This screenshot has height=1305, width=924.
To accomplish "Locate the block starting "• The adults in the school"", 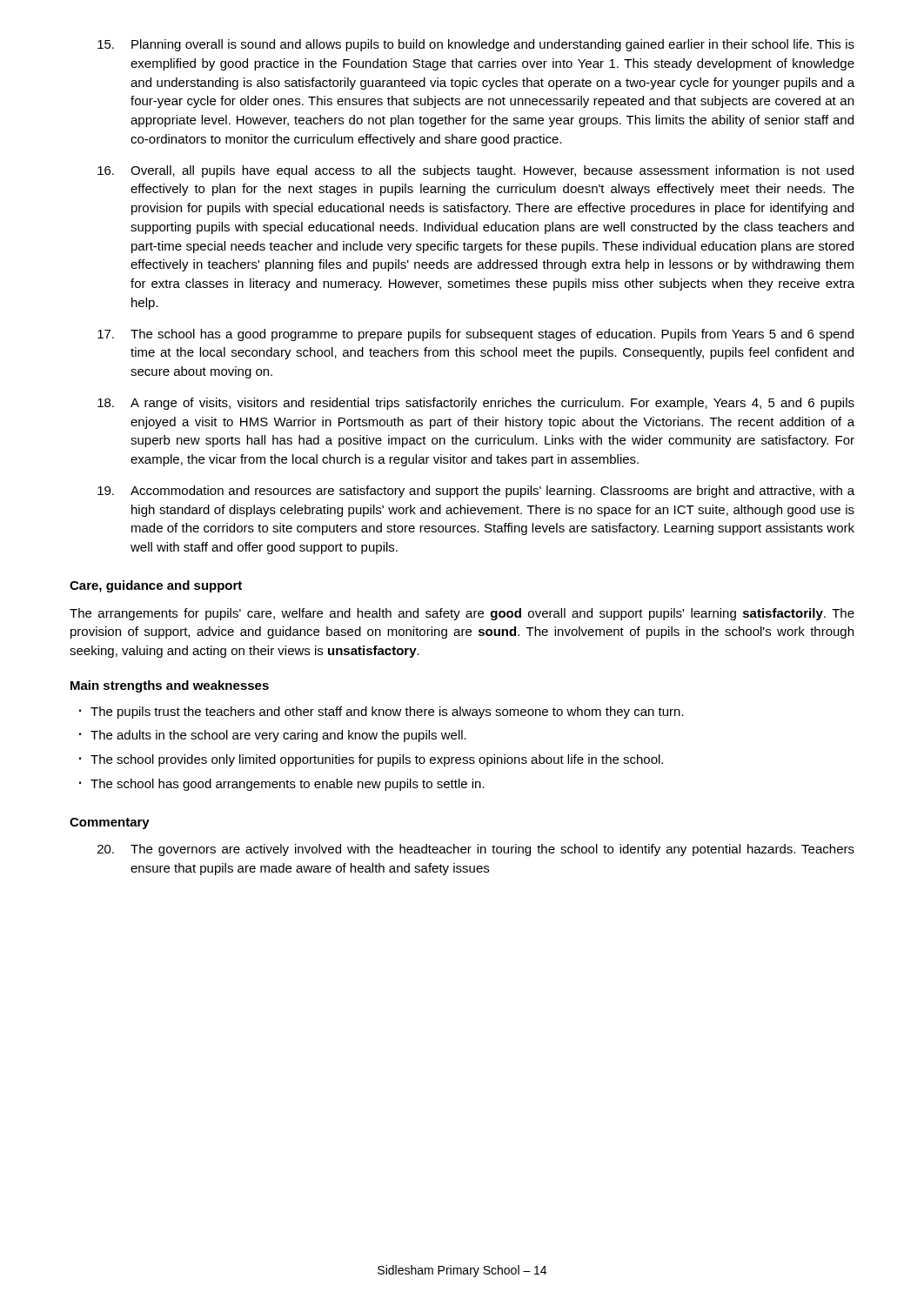I will [462, 735].
